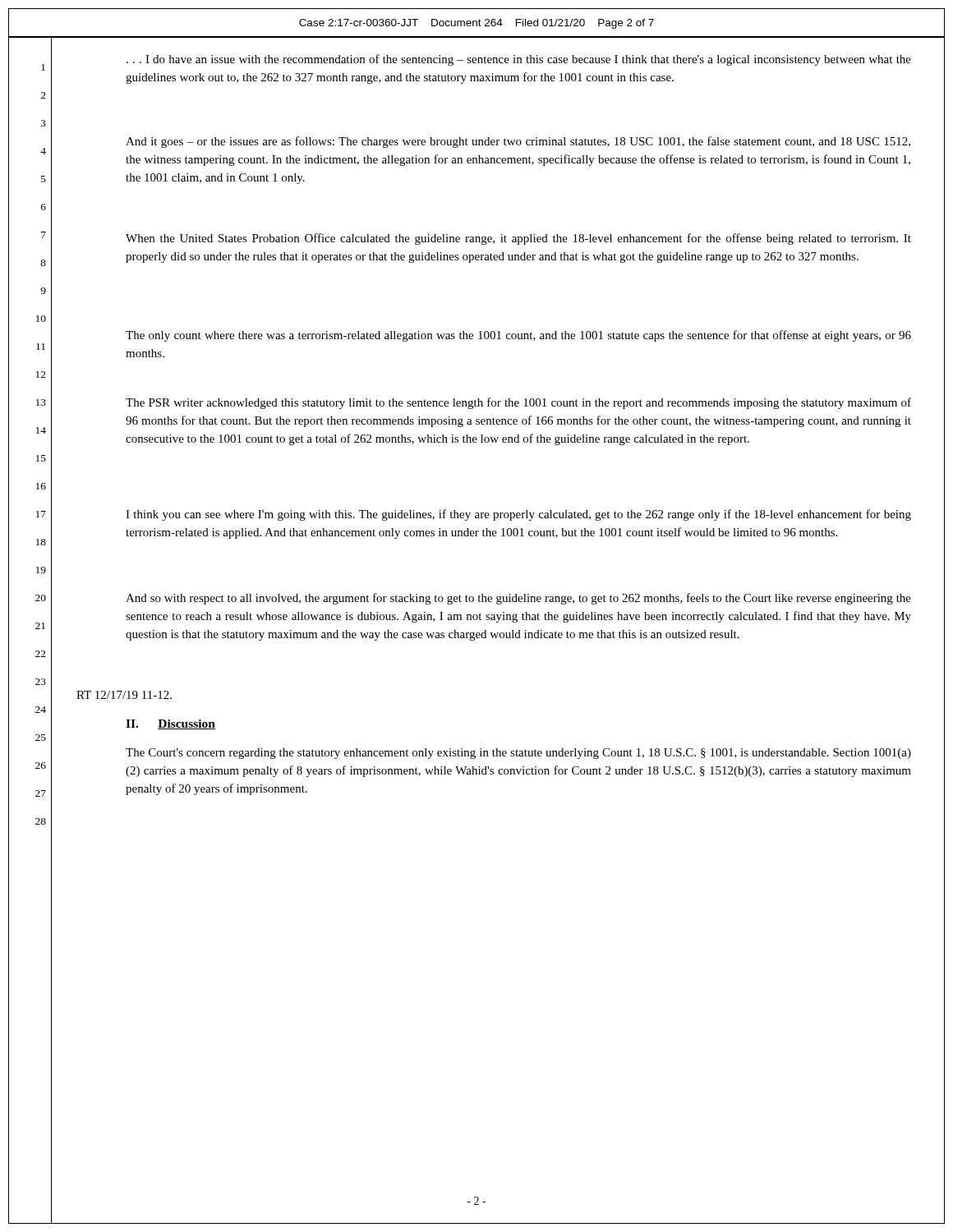Point to the block starting "The Court's concern regarding the statutory"
Viewport: 953px width, 1232px height.
tap(494, 771)
